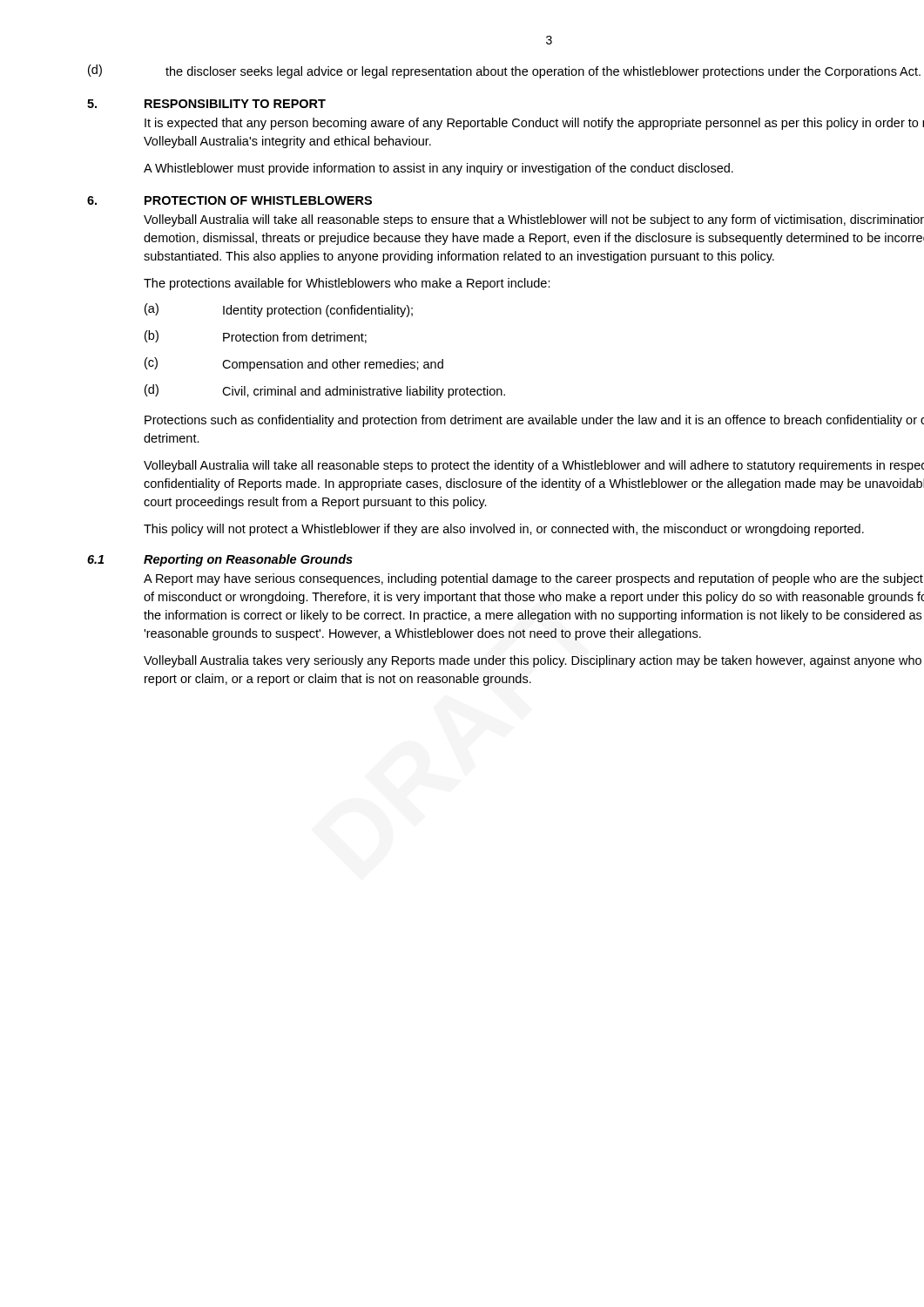Find the text block that reads "Protections such as confidentiality and protection"
Viewport: 924px width, 1307px height.
(534, 429)
